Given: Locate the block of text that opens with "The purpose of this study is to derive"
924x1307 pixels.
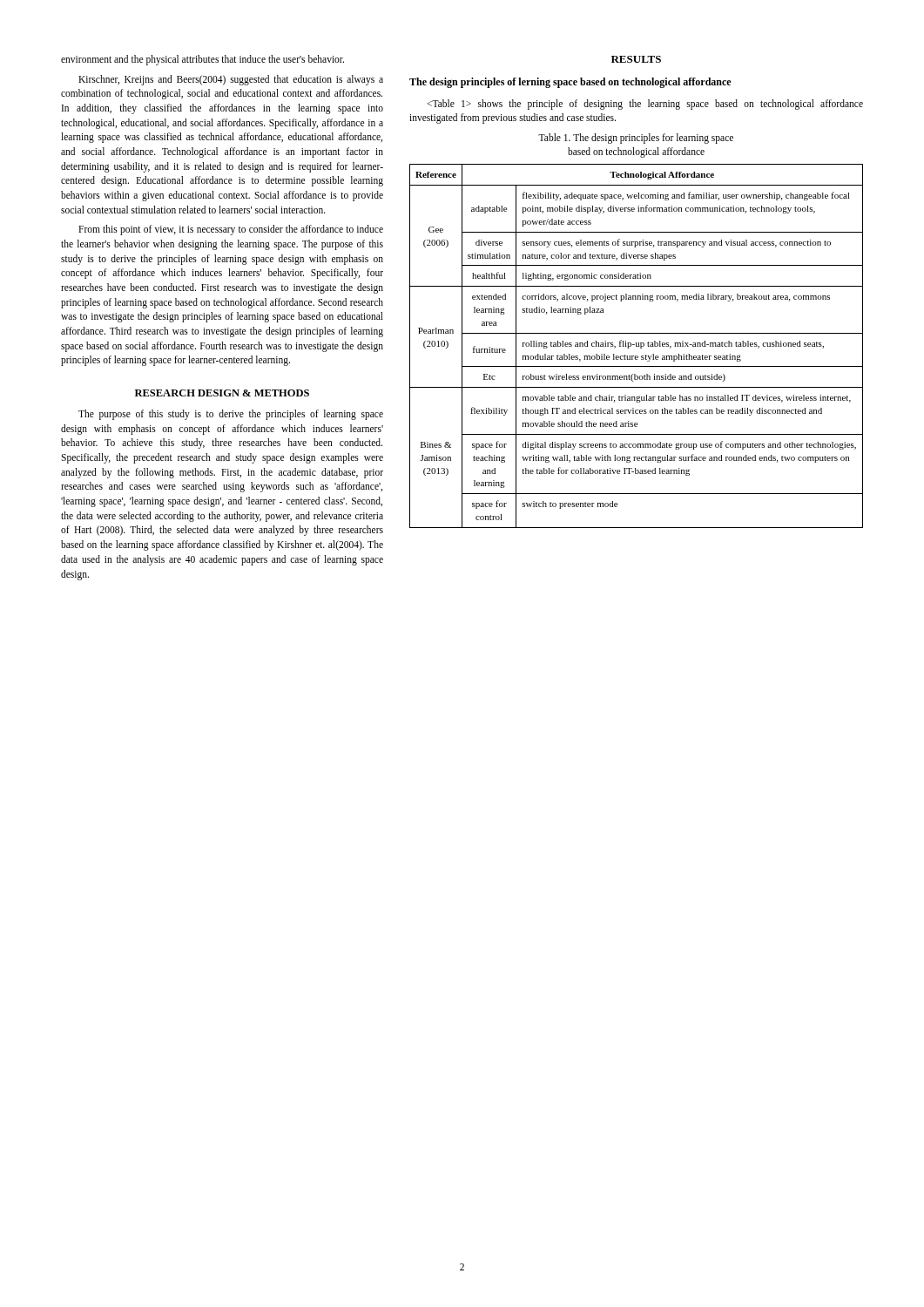Looking at the screenshot, I should point(222,494).
